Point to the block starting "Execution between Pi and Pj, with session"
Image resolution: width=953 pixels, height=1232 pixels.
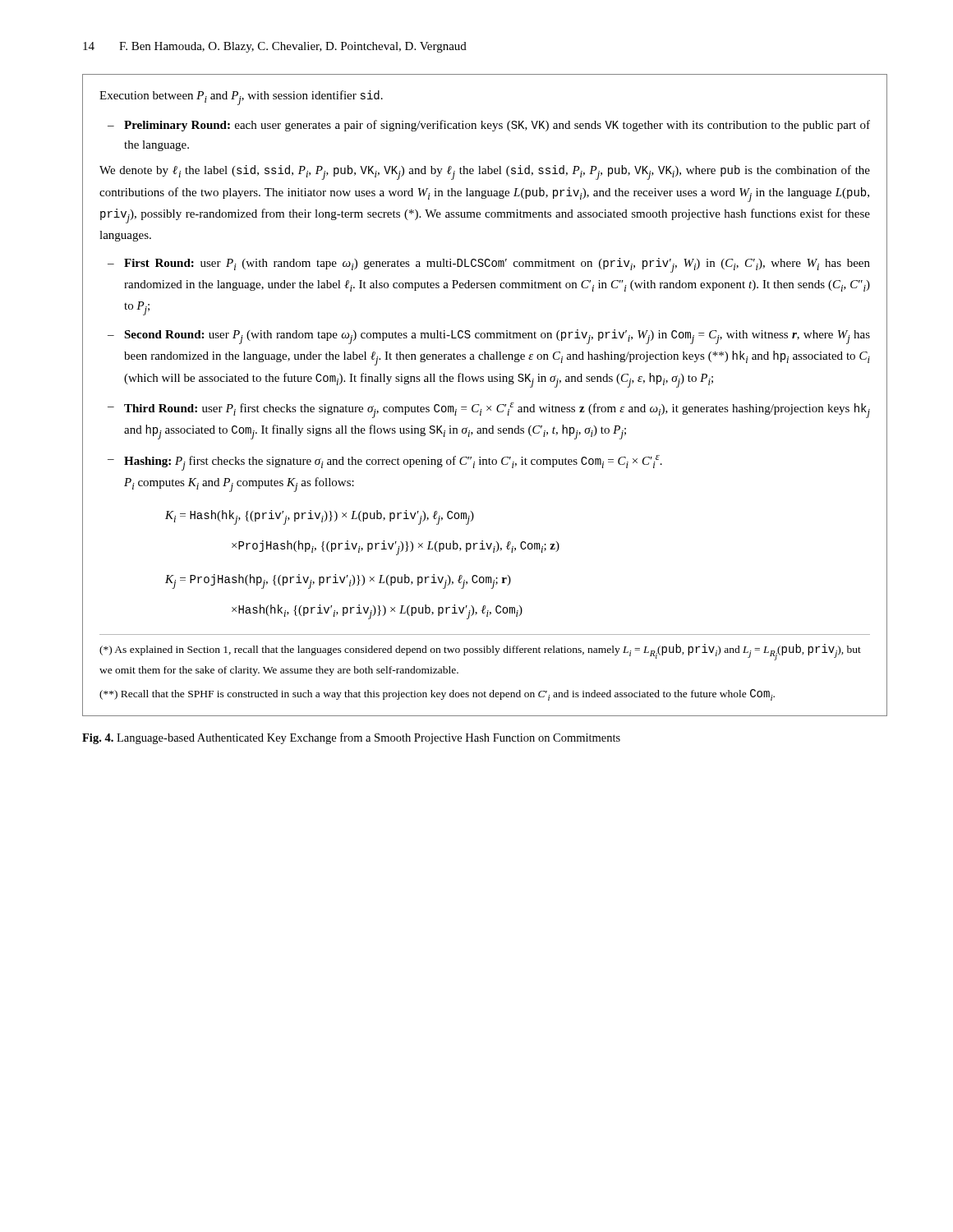pos(241,97)
